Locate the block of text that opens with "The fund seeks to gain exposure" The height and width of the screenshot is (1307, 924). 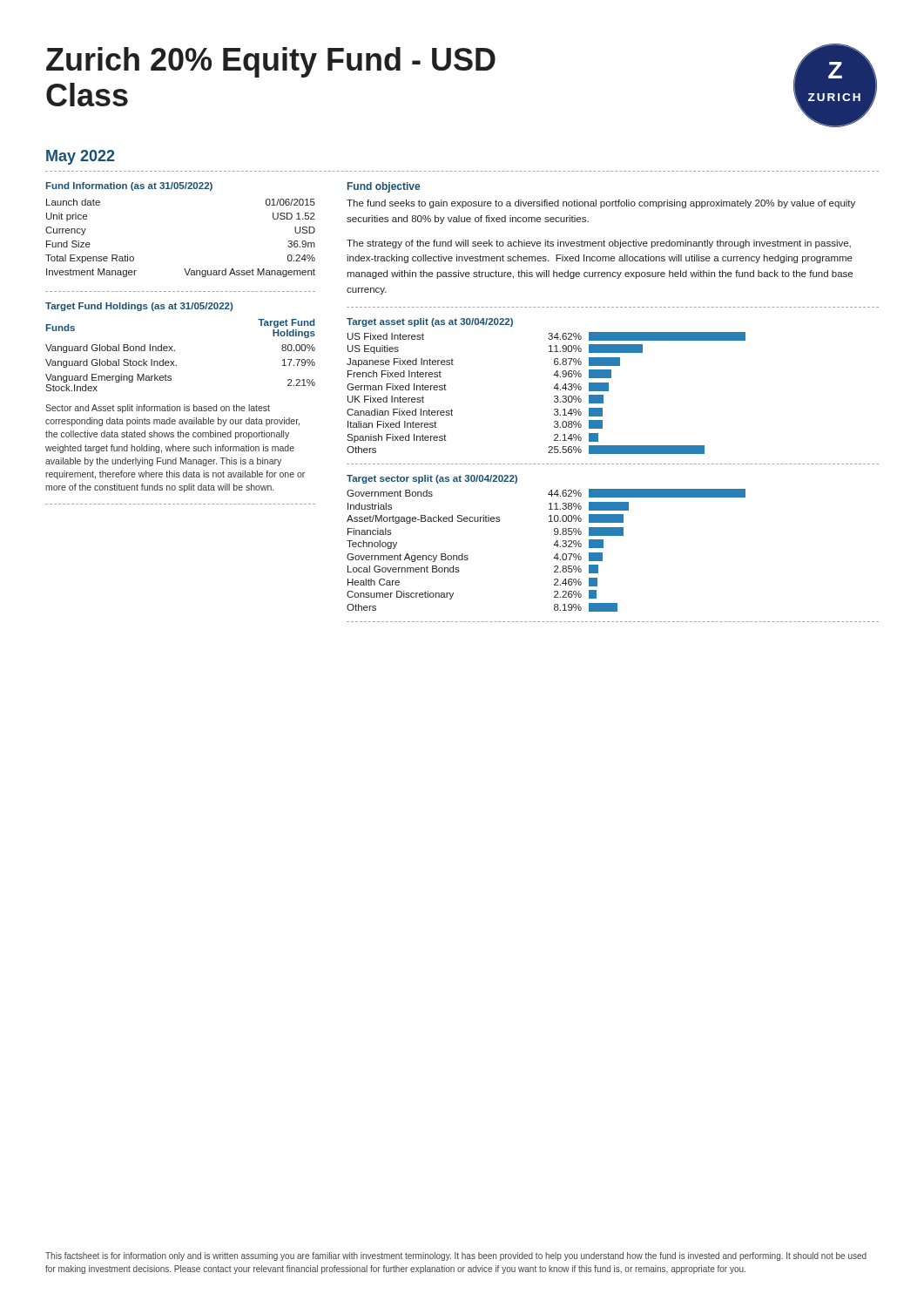601,211
